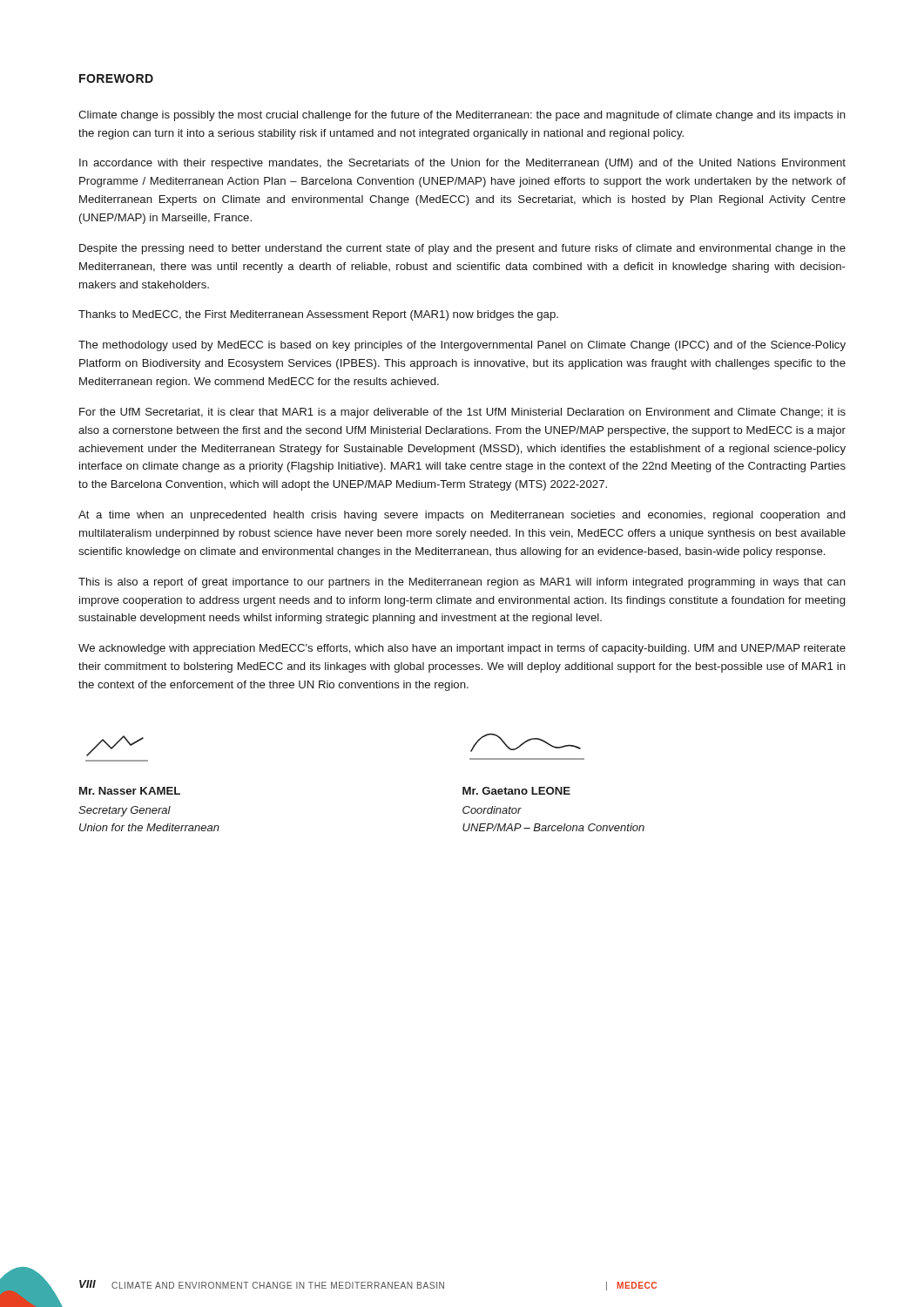Navigate to the passage starting "For the UfM Secretariat, it"
This screenshot has height=1307, width=924.
pos(462,448)
